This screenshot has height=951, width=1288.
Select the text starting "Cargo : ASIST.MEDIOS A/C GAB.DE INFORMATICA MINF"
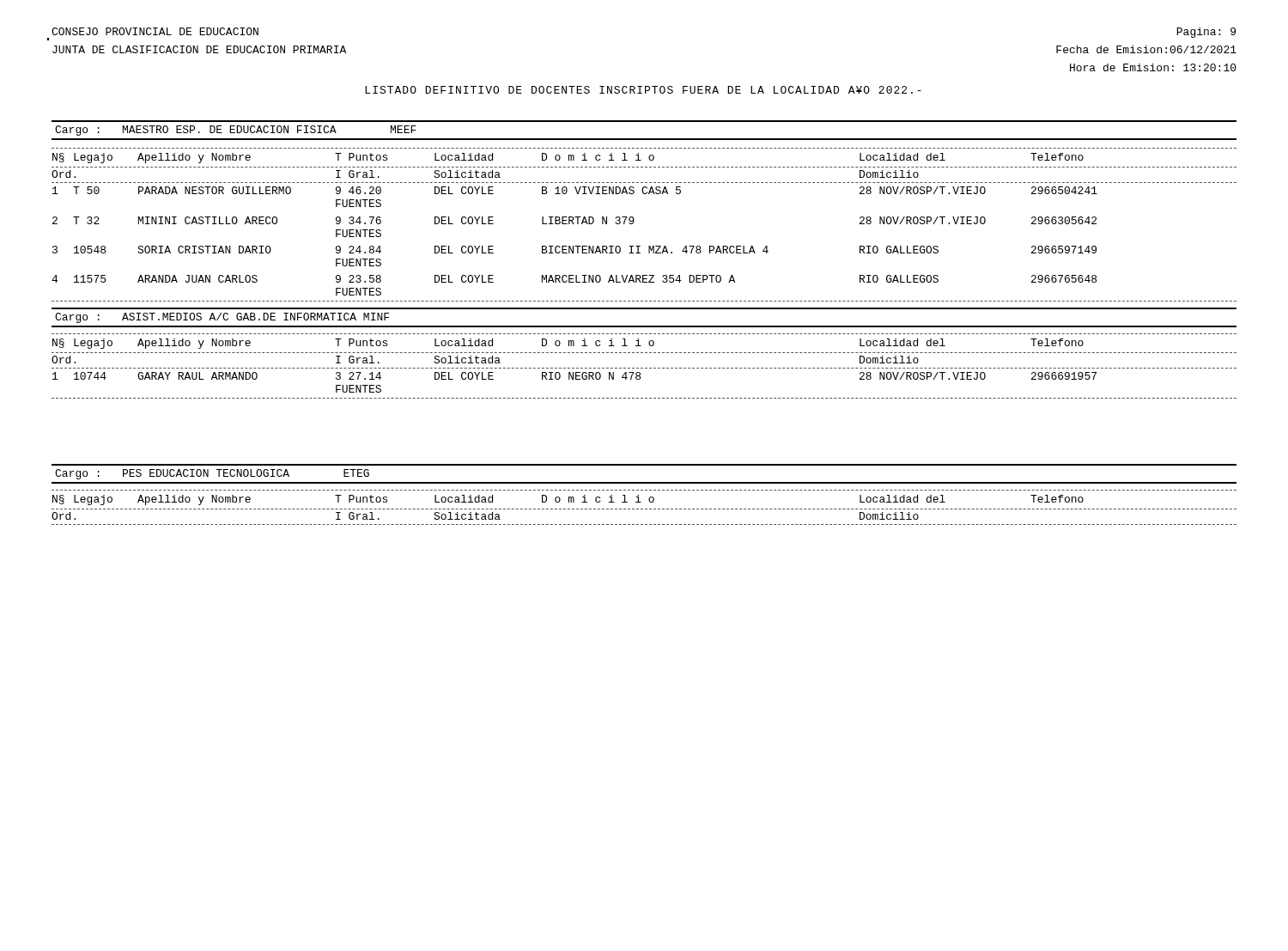644,317
